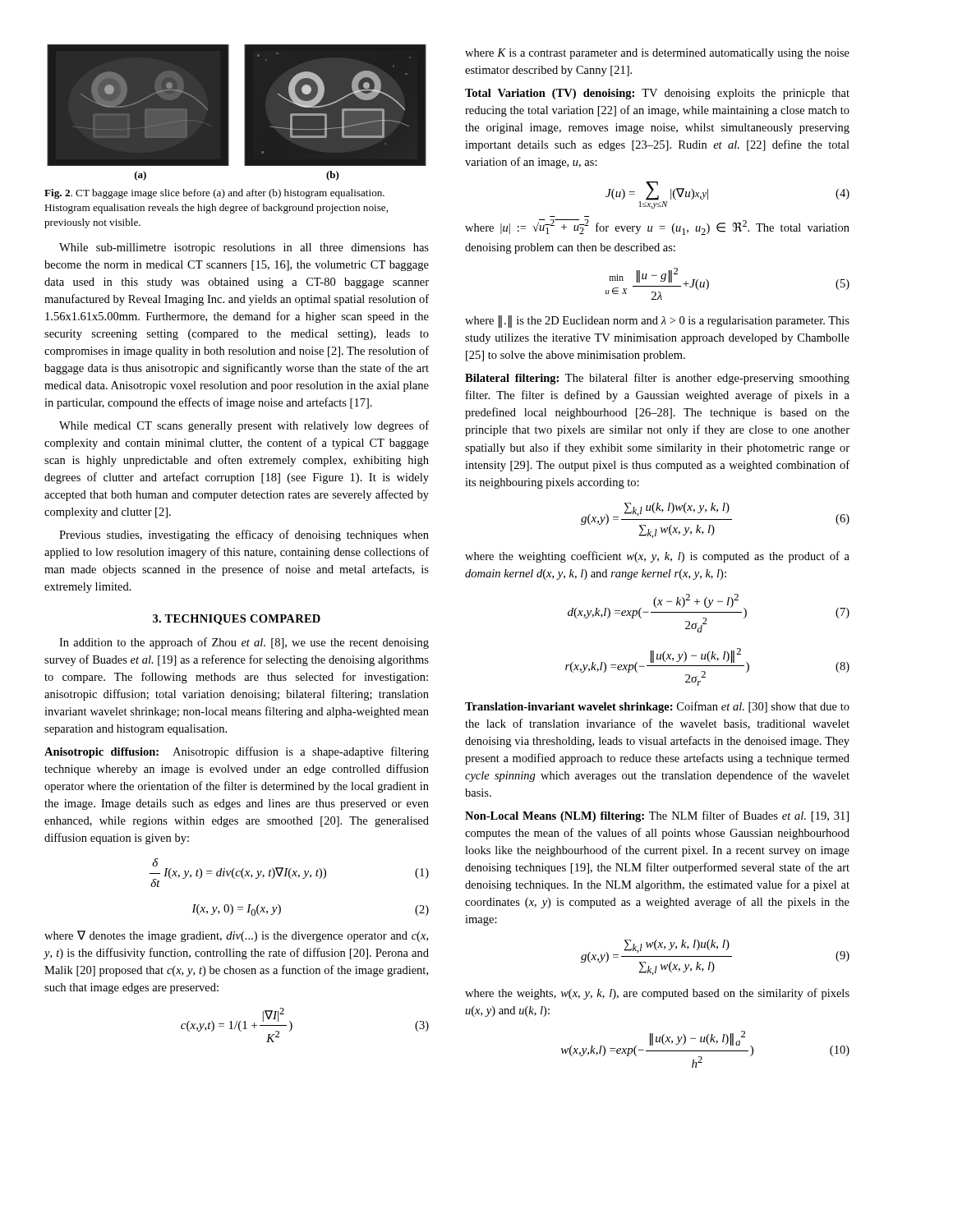Where is the formula that starts "g(x, y) = ∑k,l w(x,"?
Image resolution: width=953 pixels, height=1232 pixels.
click(715, 956)
